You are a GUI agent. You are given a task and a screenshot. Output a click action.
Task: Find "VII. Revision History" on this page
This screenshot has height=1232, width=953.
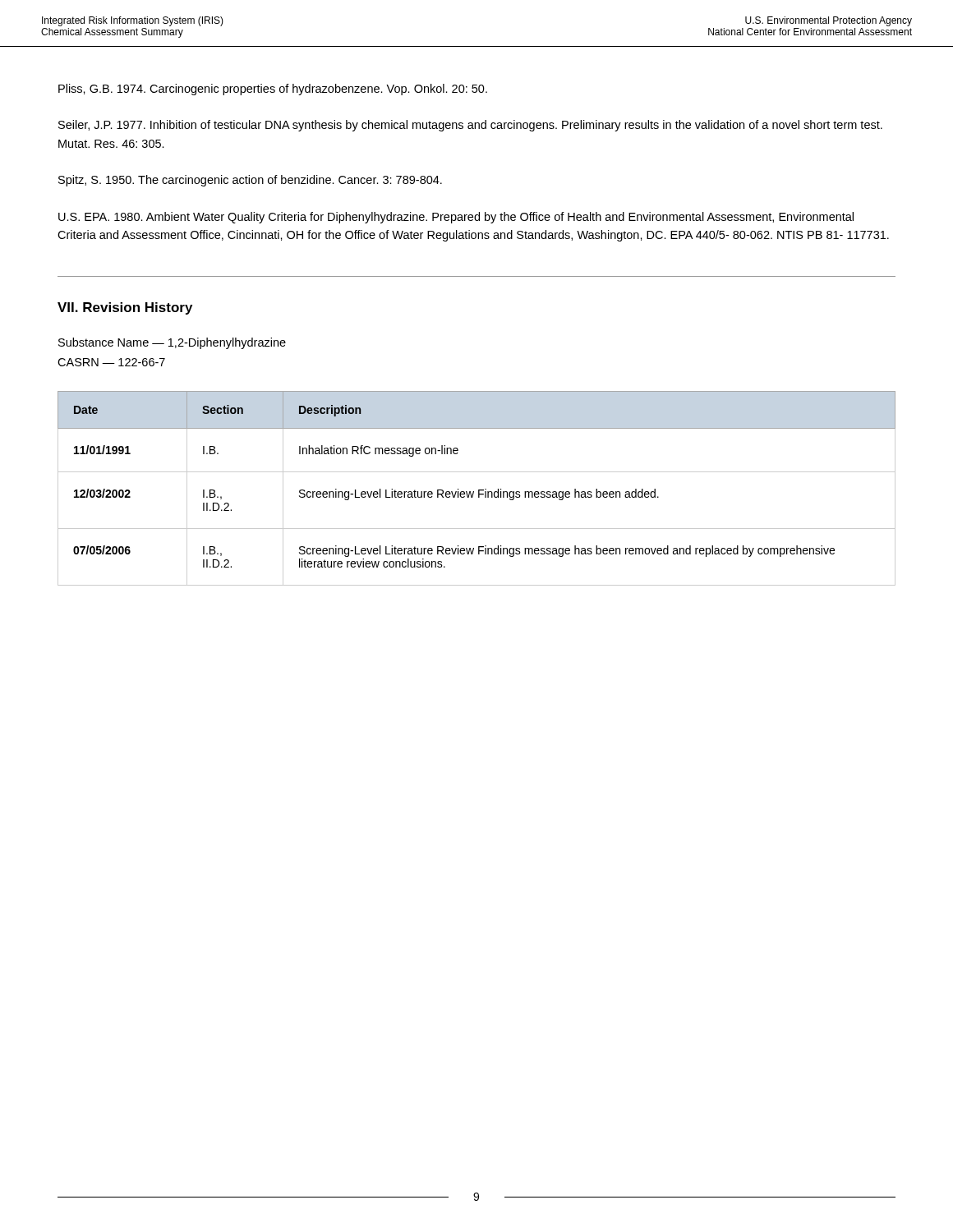pyautogui.click(x=125, y=307)
